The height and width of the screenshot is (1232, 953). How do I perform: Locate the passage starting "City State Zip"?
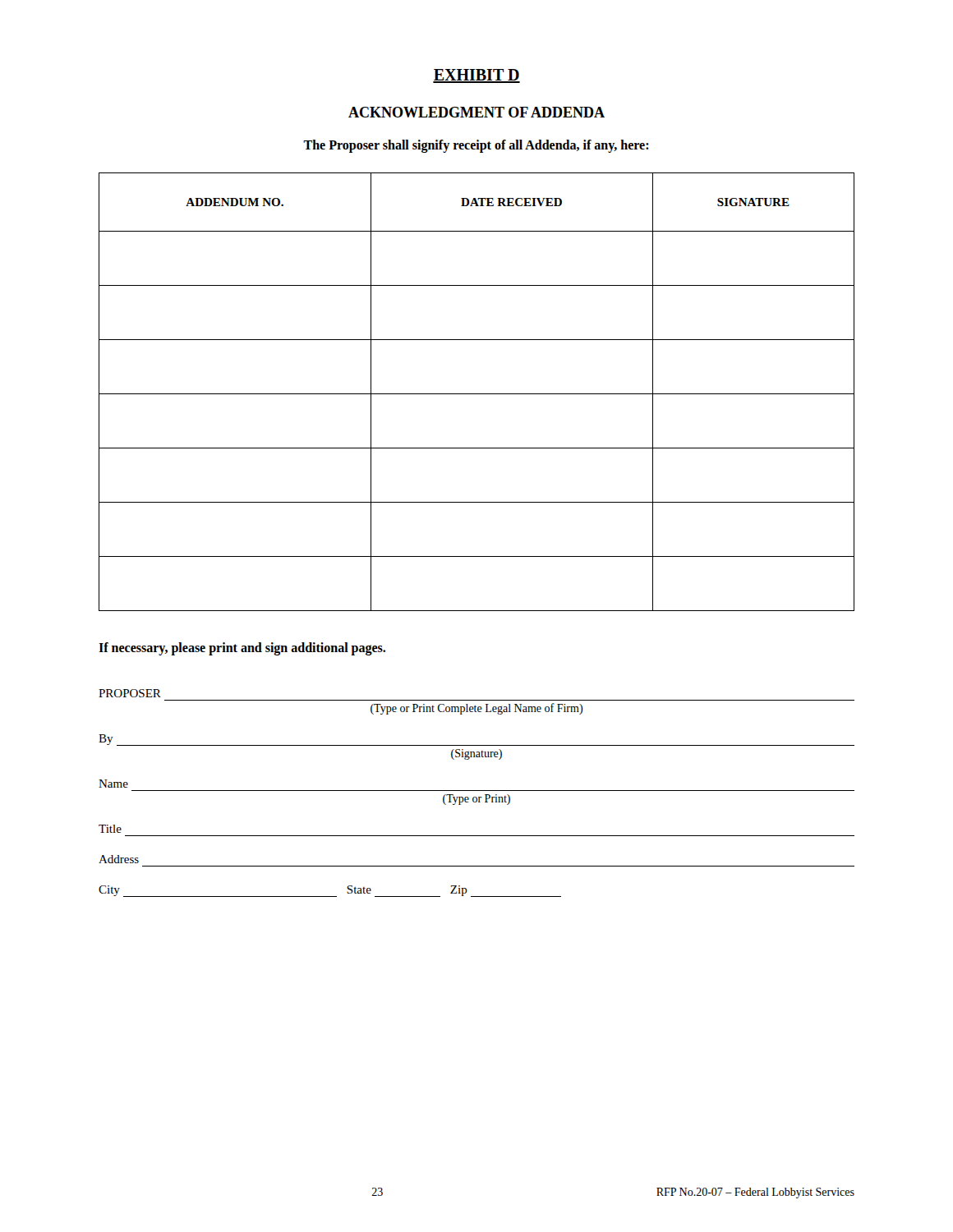coord(476,889)
